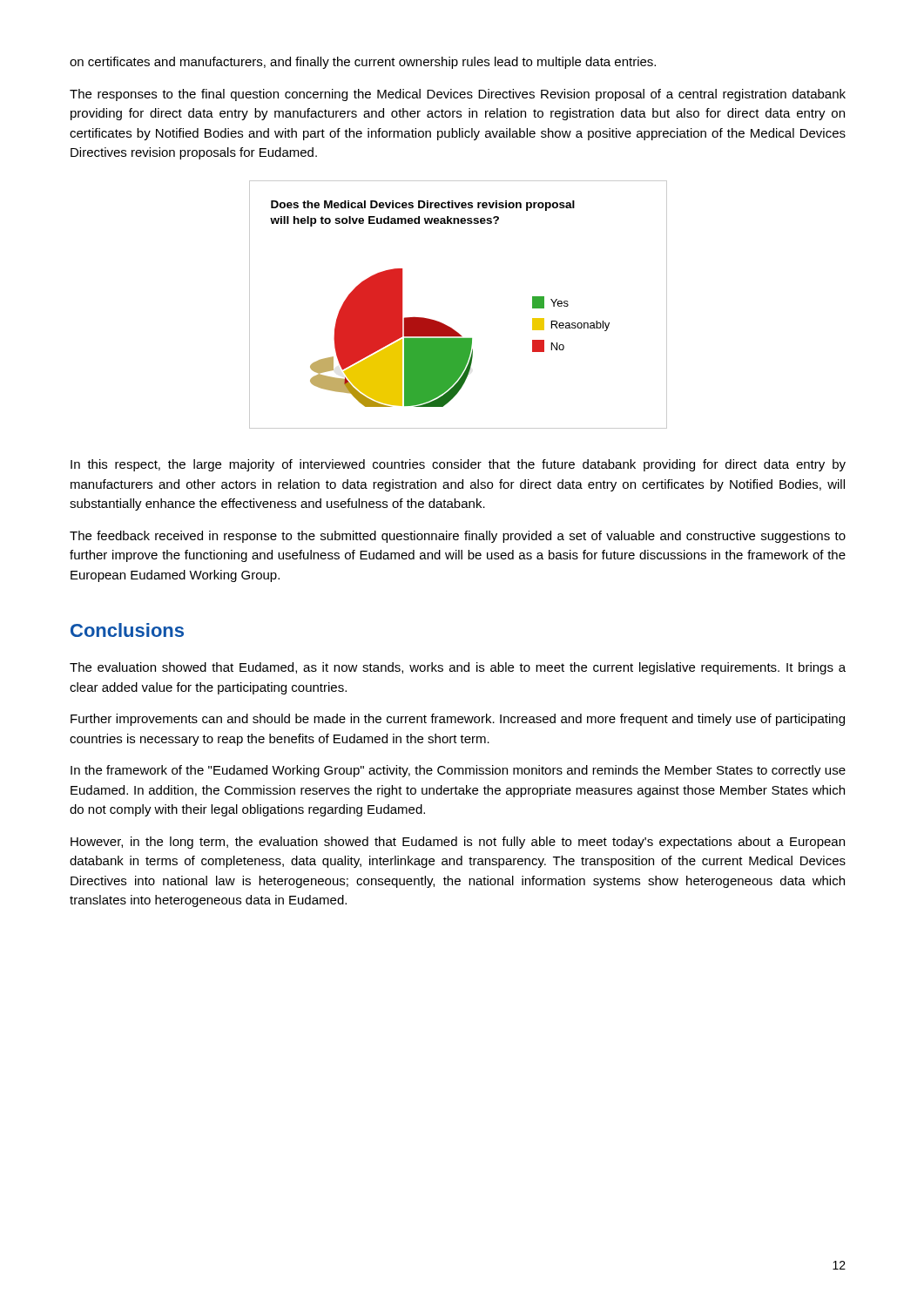
Task: Find the section header
Action: coord(127,631)
